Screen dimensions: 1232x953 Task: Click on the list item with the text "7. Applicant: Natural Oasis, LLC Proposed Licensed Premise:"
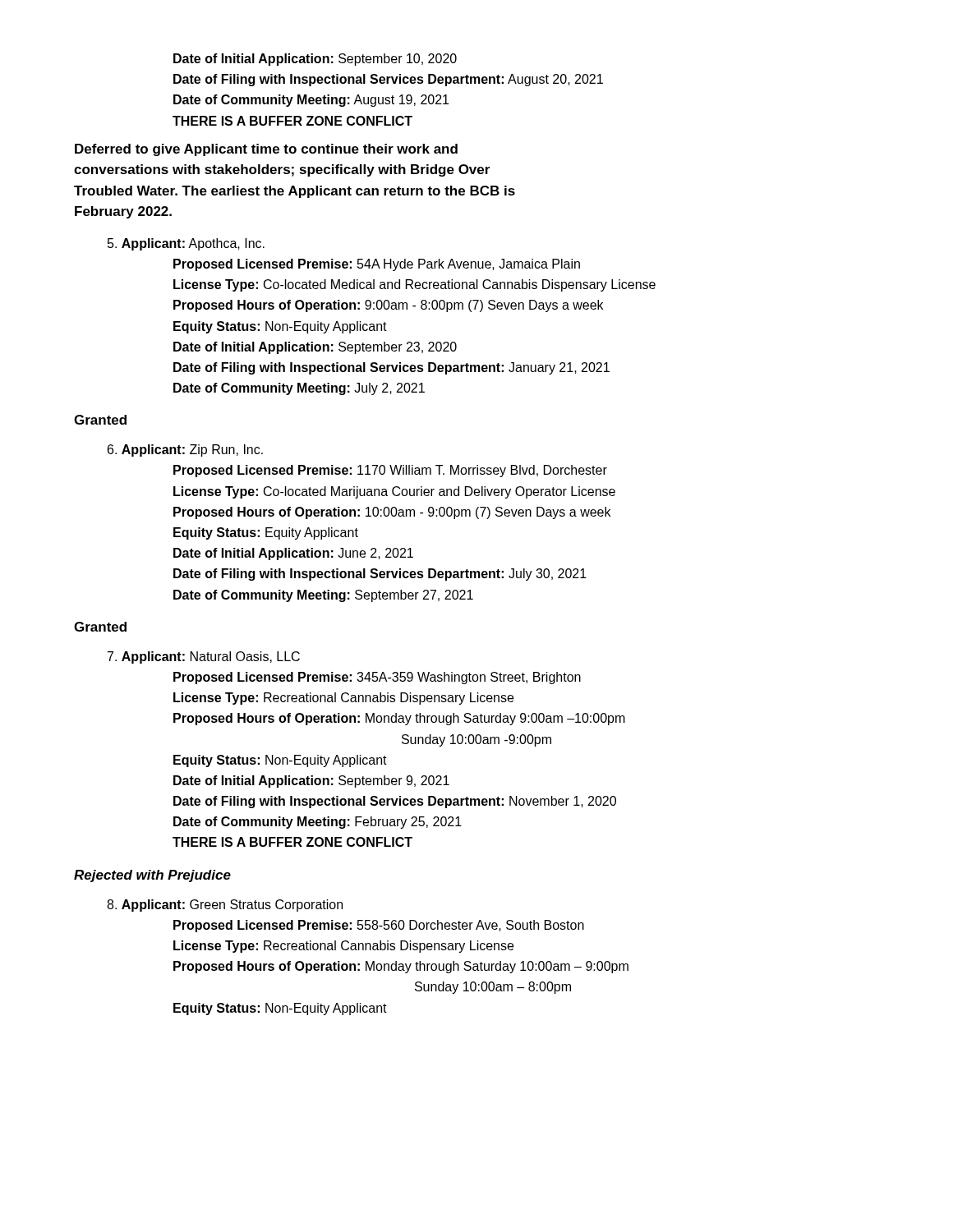click(x=476, y=750)
